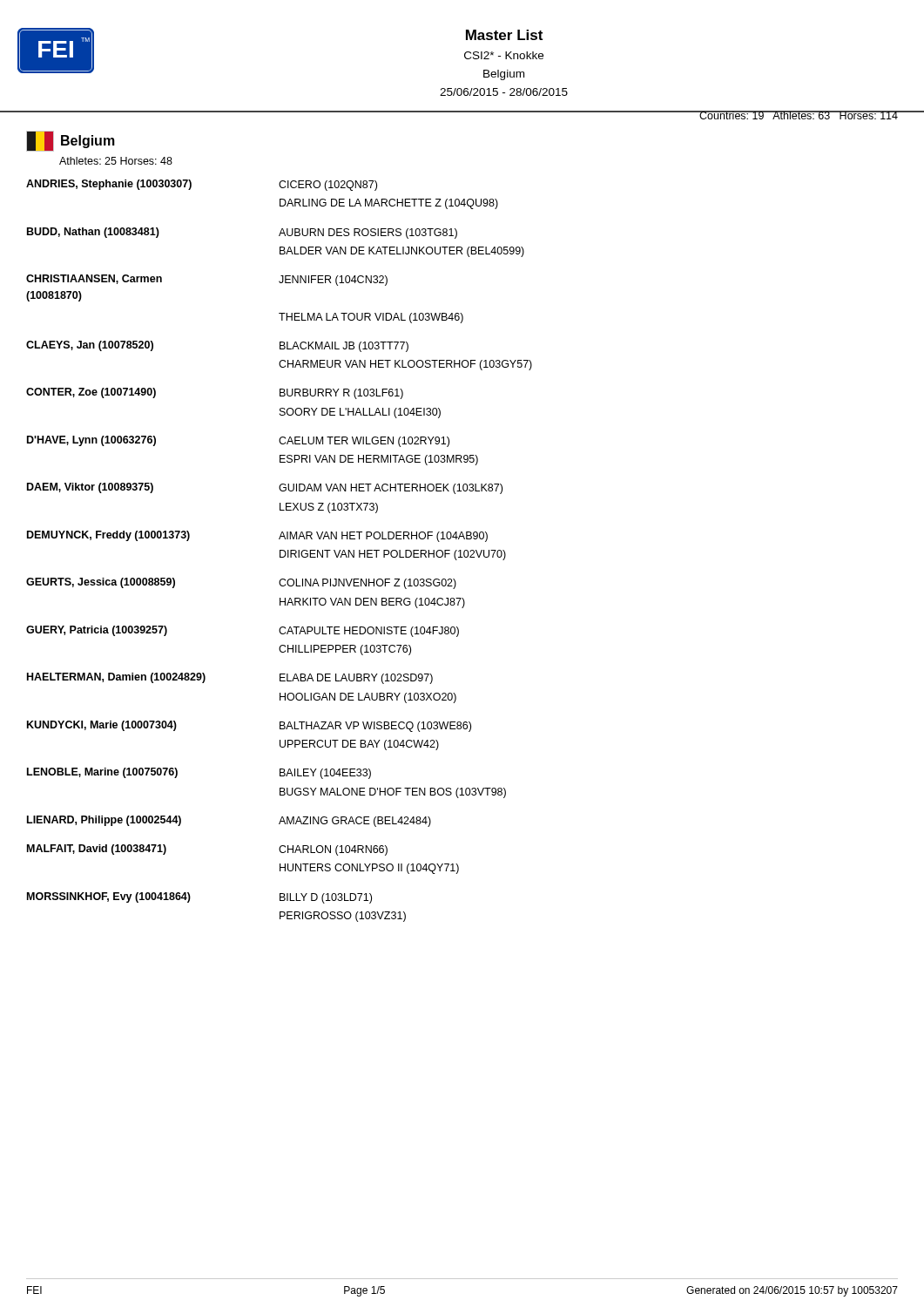
Task: Navigate to the element starting "MALFAIT, David (10038471) CHARLON (104RN66)HUNTERS CONLYPSO II"
Action: coord(94,850)
